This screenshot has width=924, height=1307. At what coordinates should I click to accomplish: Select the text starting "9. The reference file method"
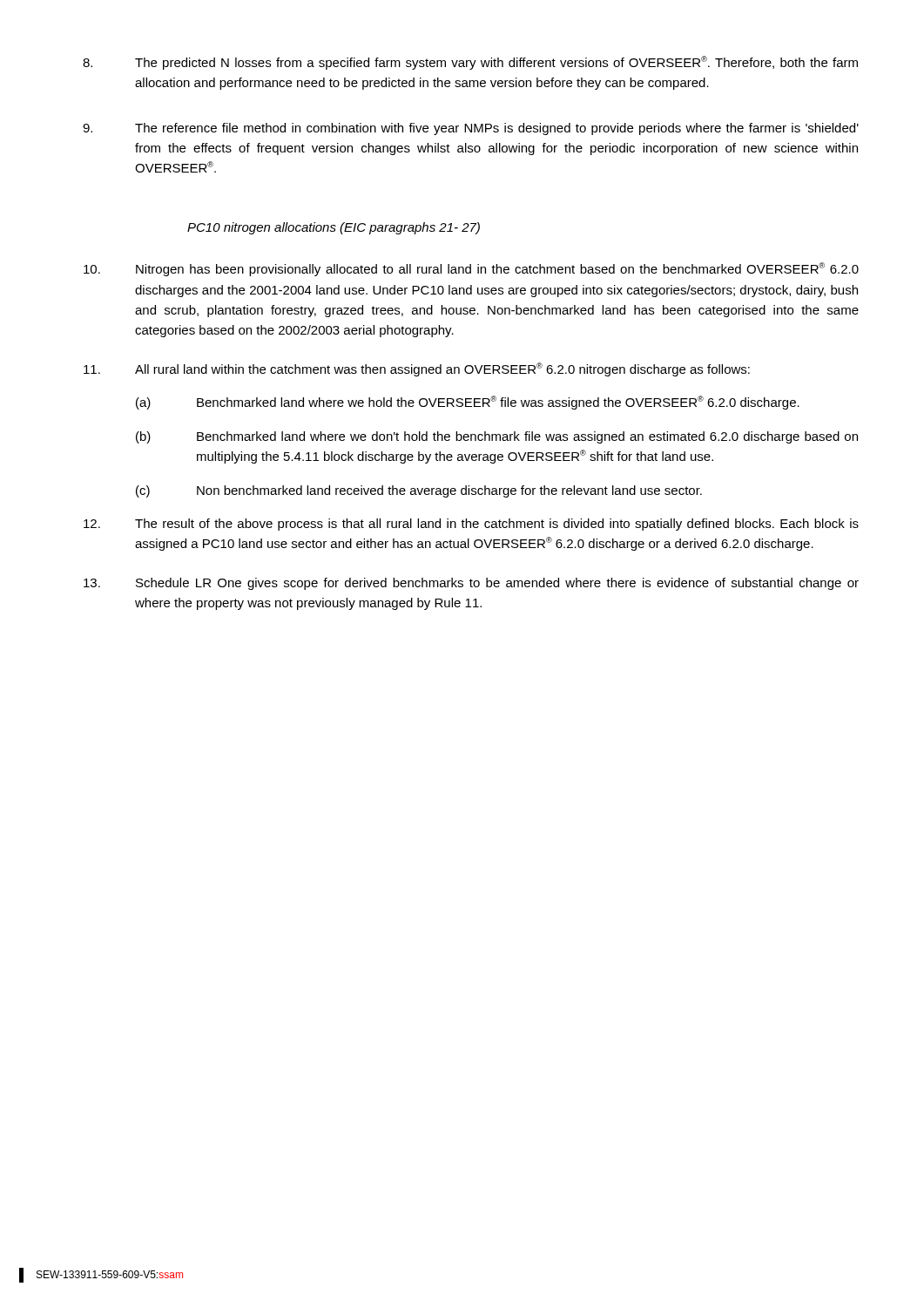471,148
